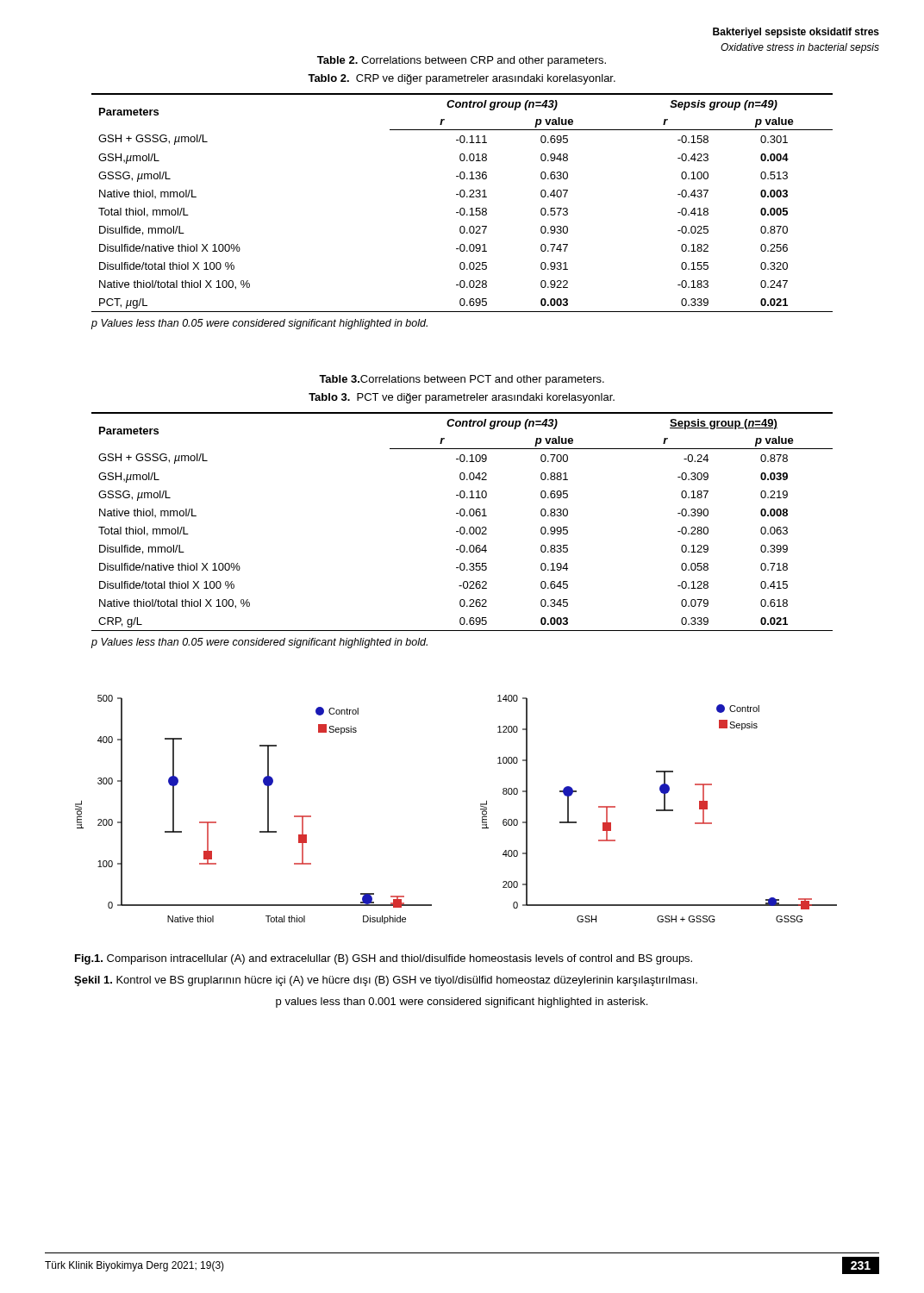Select the caption that reads "Table 3.Correlations between"
This screenshot has width=924, height=1293.
[x=462, y=388]
